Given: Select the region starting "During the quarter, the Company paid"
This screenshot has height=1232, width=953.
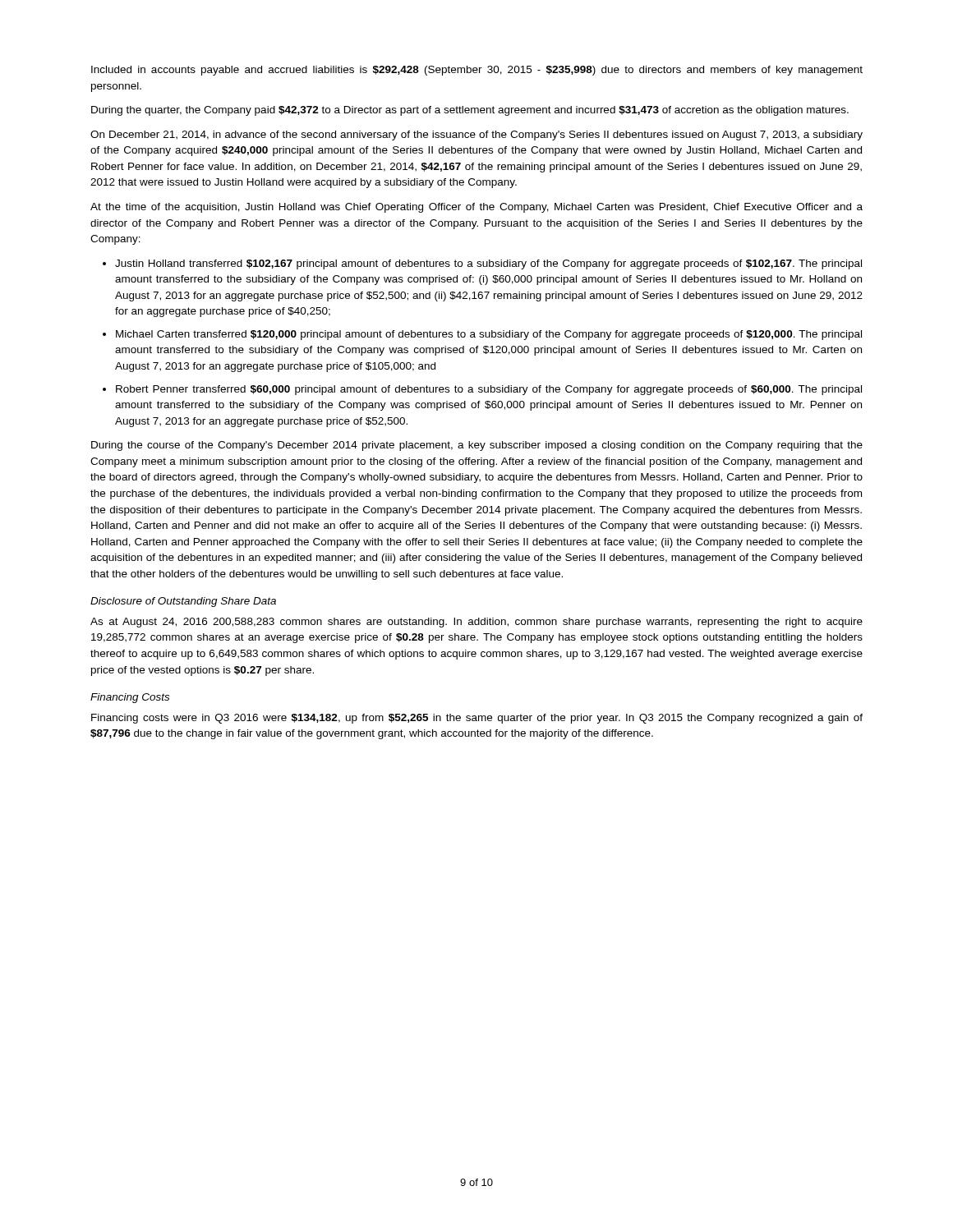Looking at the screenshot, I should pos(476,110).
